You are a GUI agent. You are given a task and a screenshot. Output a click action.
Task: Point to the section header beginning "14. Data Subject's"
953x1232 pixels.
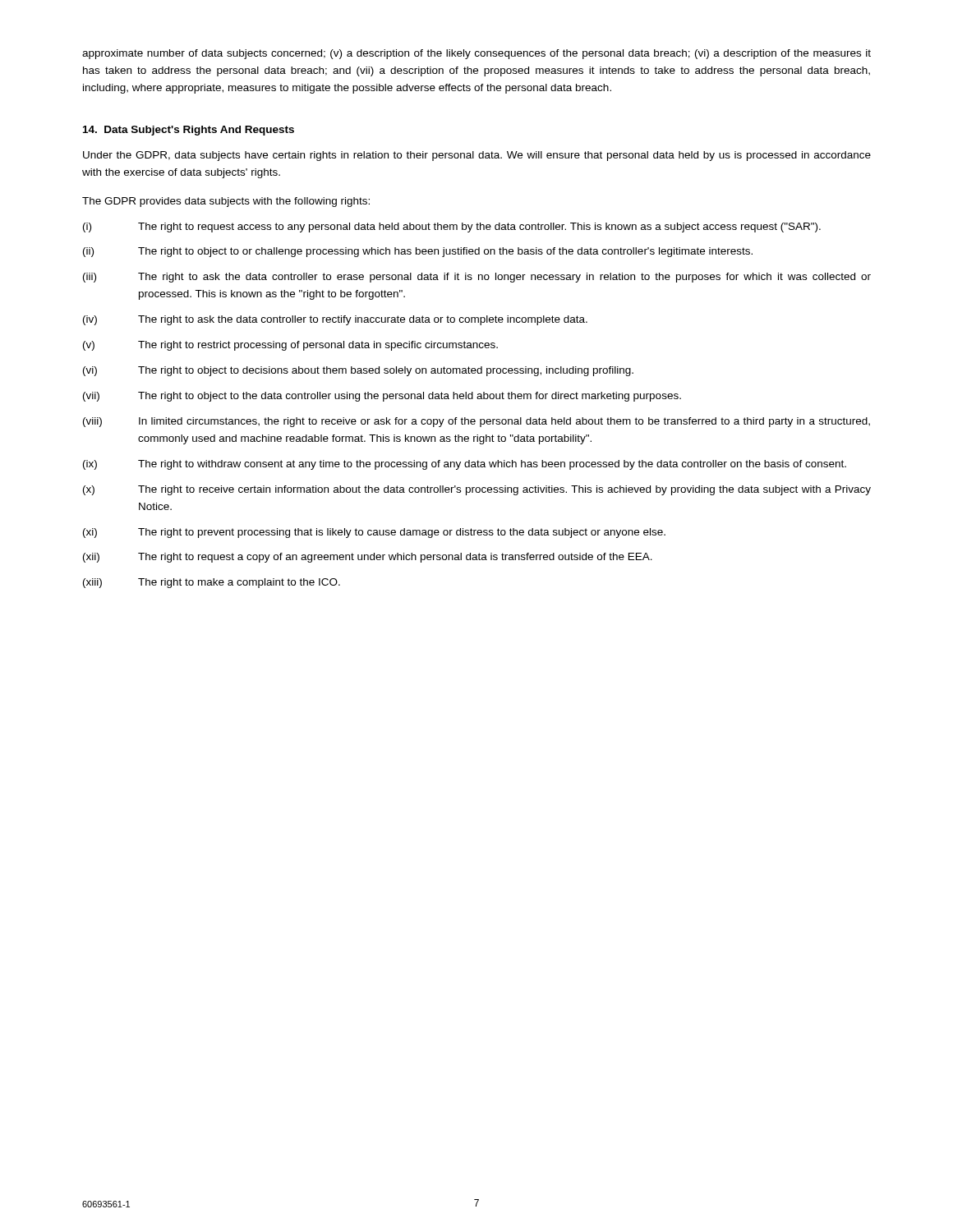click(188, 129)
